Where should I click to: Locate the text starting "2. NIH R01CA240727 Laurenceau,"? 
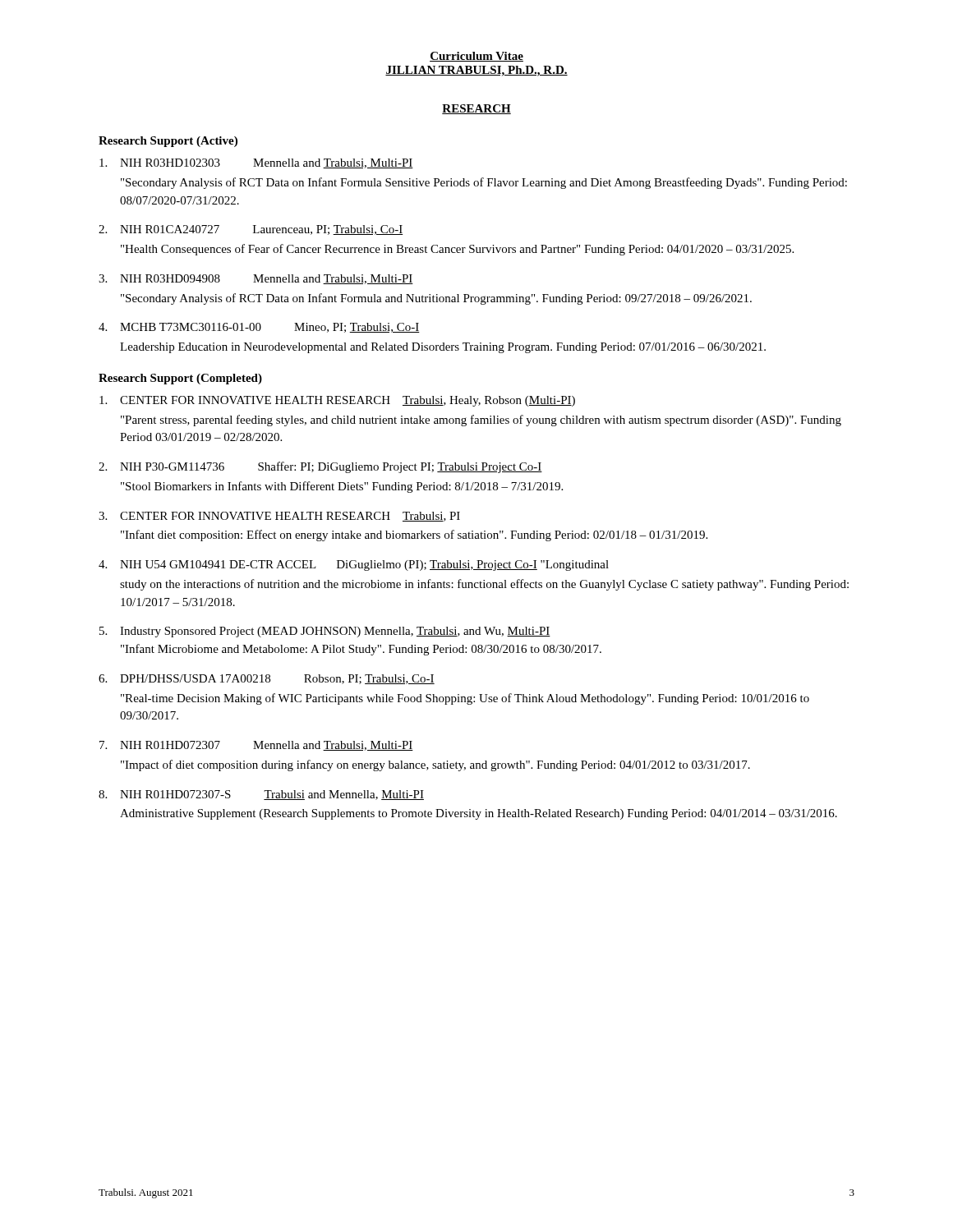[447, 240]
